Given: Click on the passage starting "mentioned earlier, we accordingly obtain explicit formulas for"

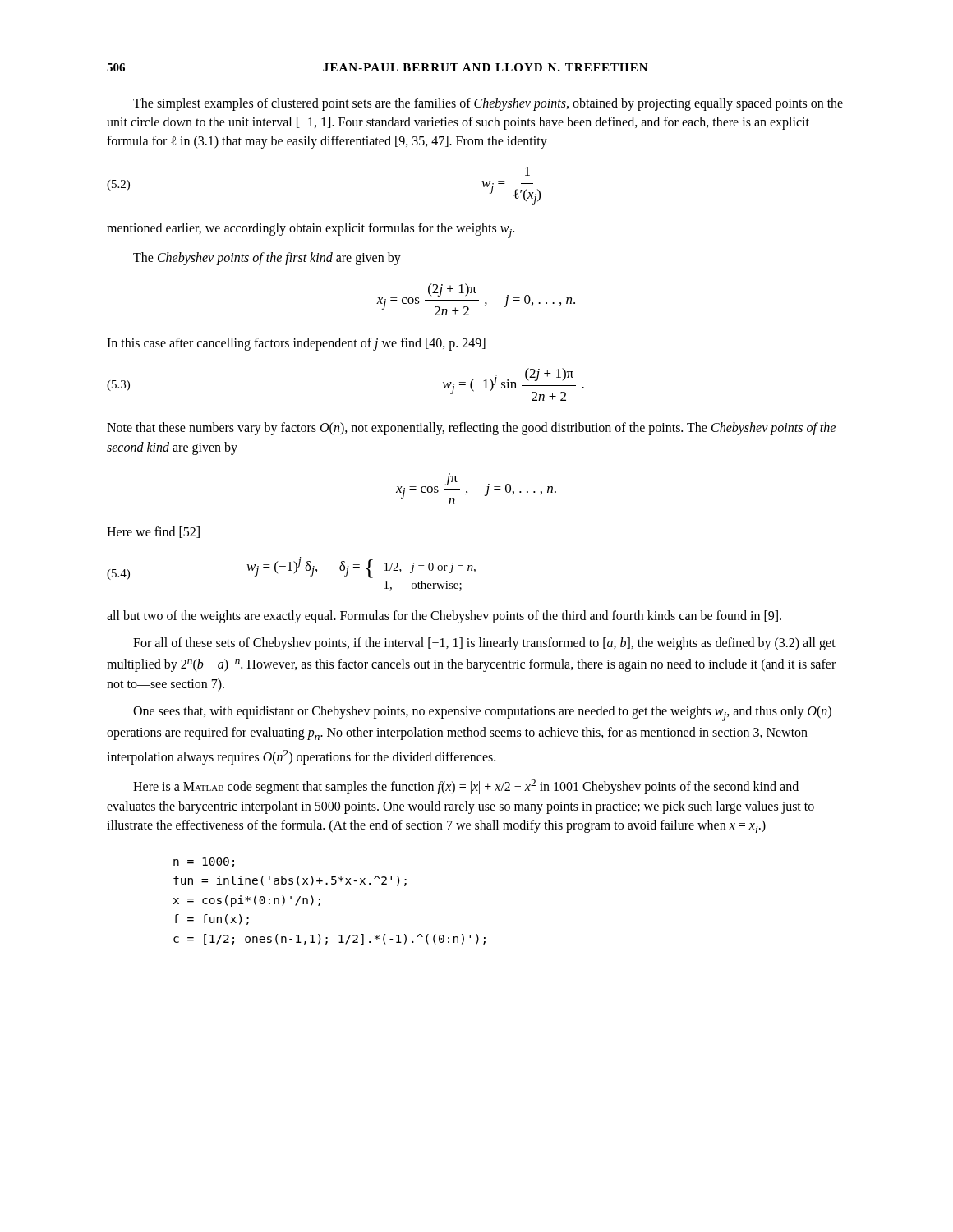Looking at the screenshot, I should click(476, 243).
